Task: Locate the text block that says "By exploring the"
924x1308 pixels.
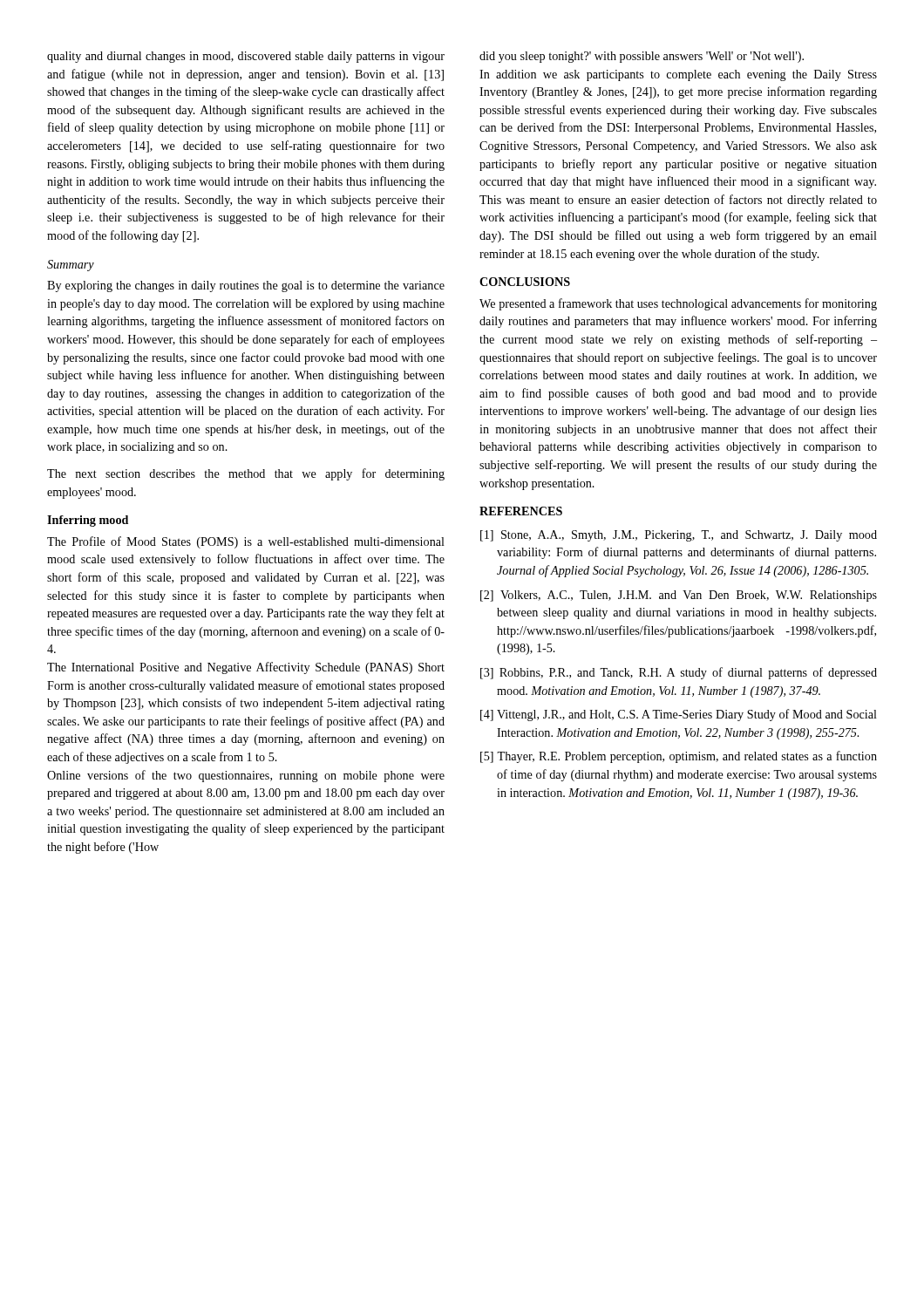Action: [x=246, y=366]
